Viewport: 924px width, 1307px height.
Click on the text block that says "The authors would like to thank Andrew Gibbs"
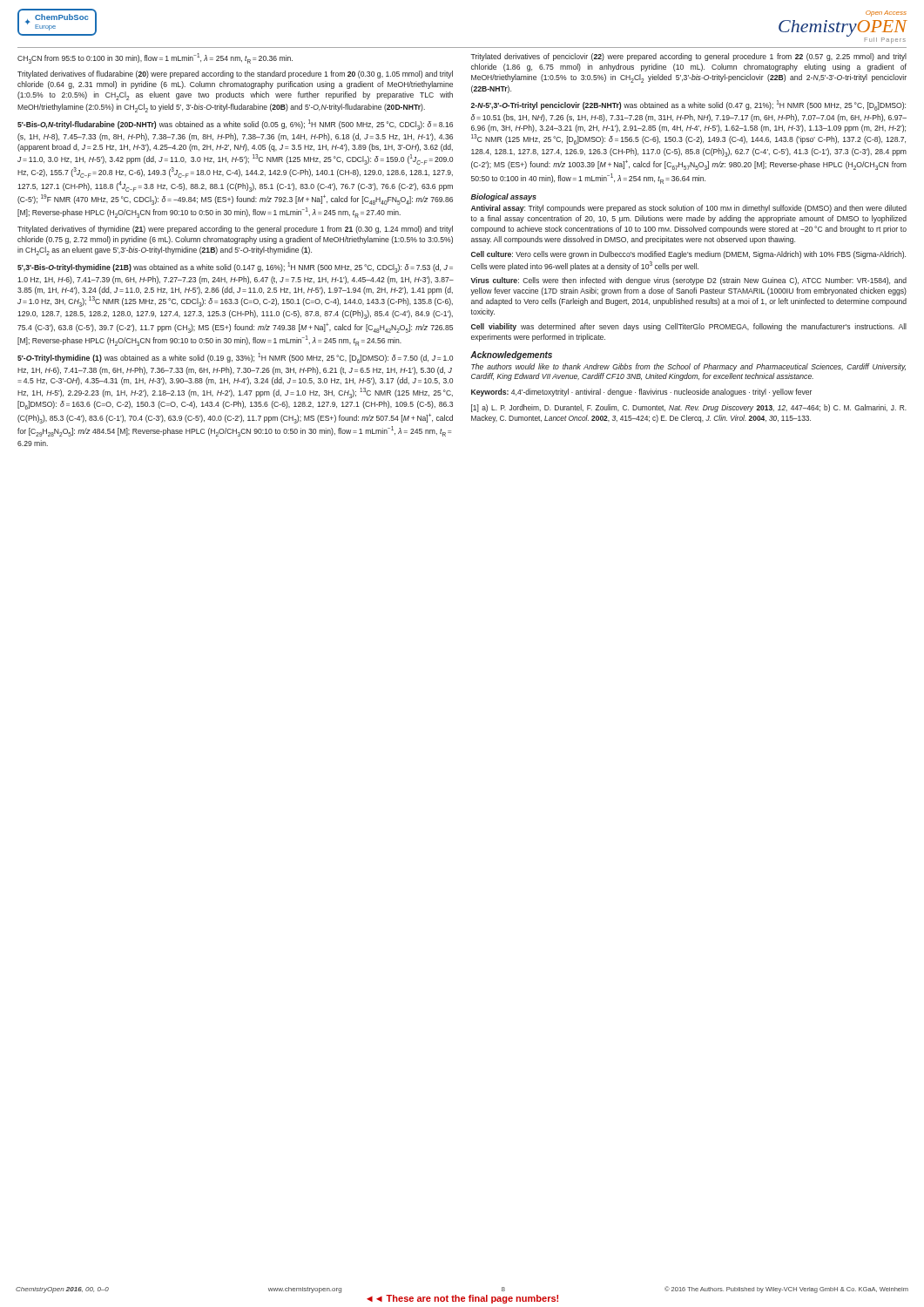pyautogui.click(x=689, y=372)
